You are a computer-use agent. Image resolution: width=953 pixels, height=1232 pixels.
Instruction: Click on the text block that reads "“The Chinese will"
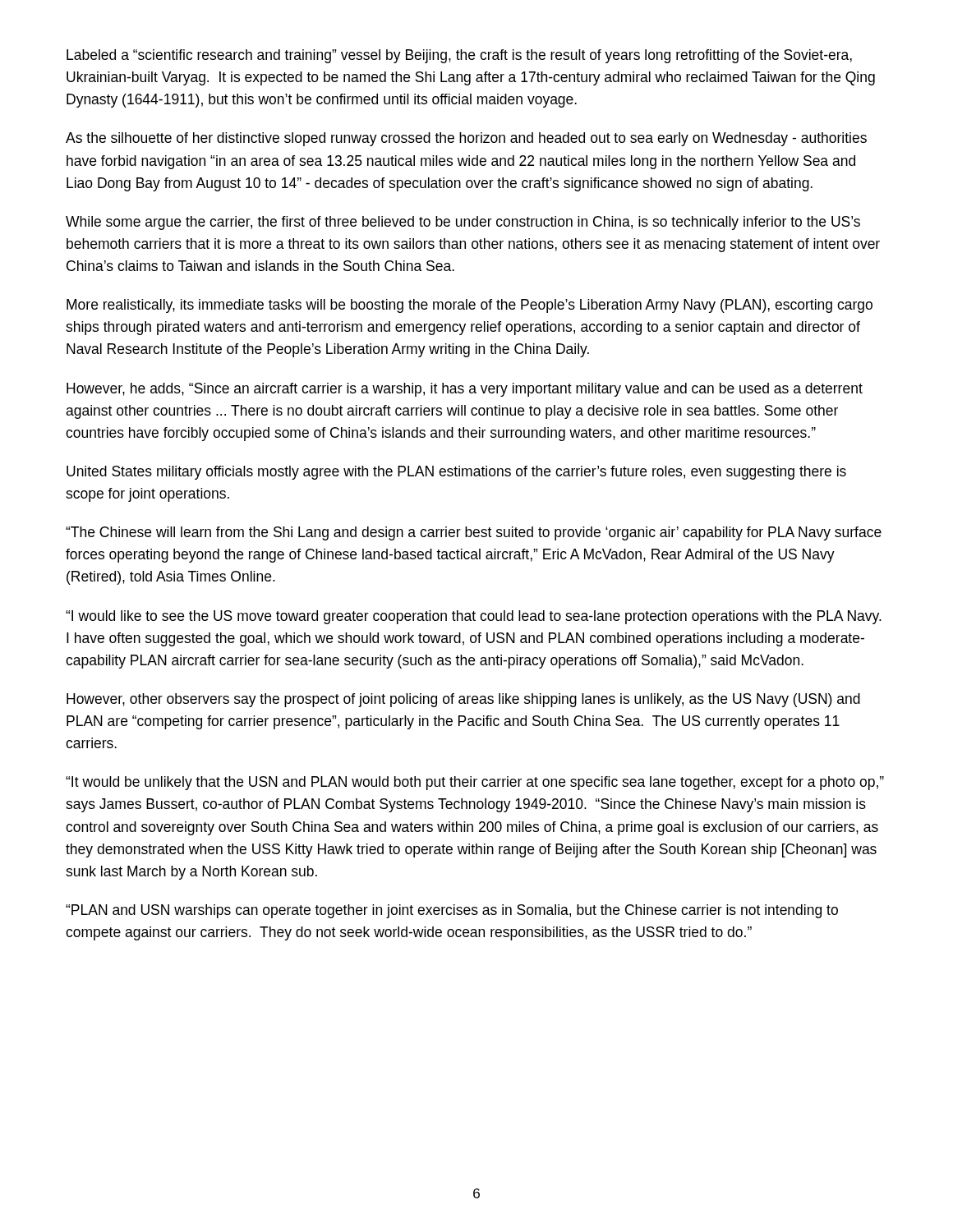coord(474,555)
